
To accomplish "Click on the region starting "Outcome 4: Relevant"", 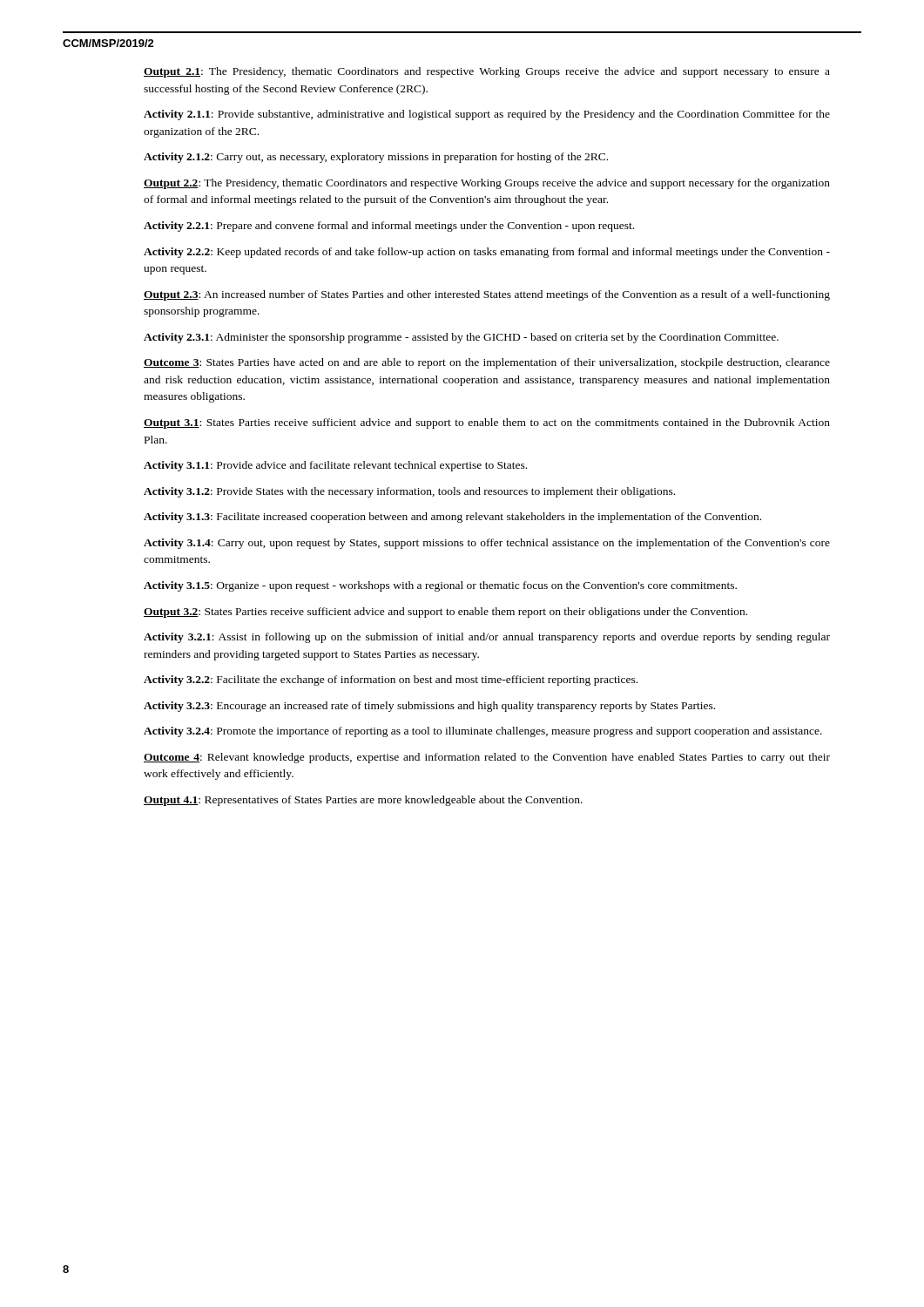I will pyautogui.click(x=487, y=765).
